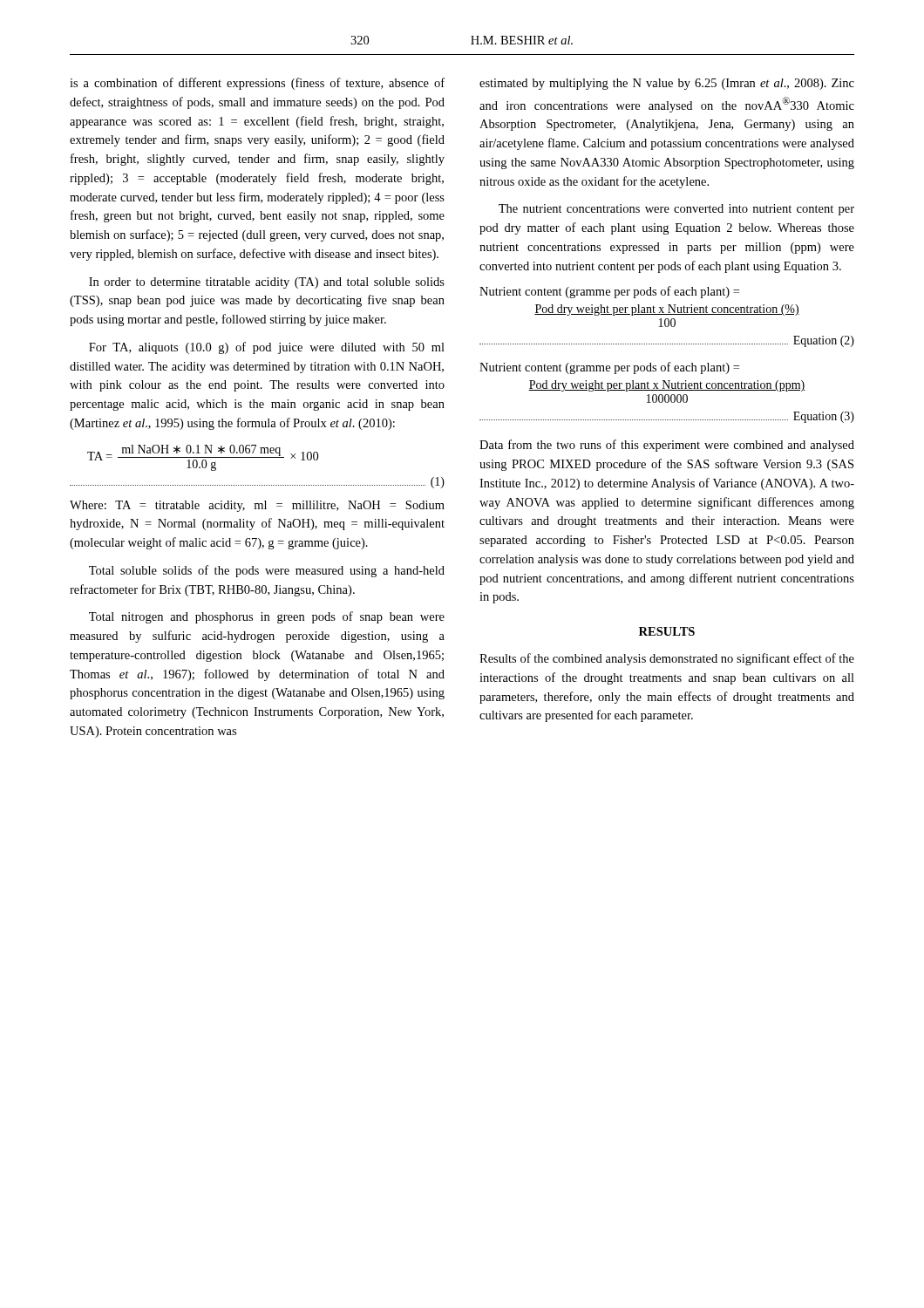Click on the text block starting "The nutrient concentrations were converted into"

667,238
